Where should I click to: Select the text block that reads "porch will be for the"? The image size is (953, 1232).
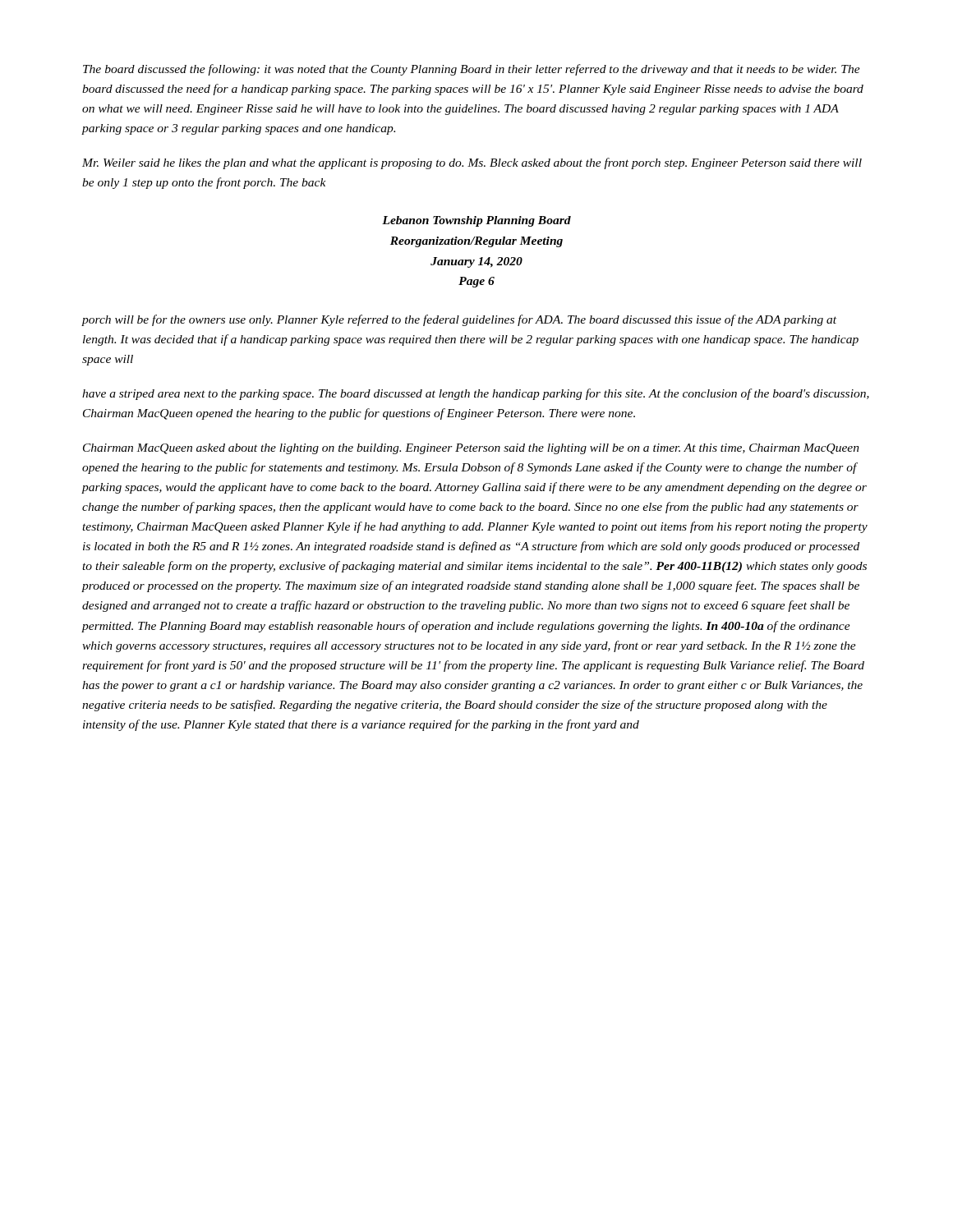coord(470,339)
